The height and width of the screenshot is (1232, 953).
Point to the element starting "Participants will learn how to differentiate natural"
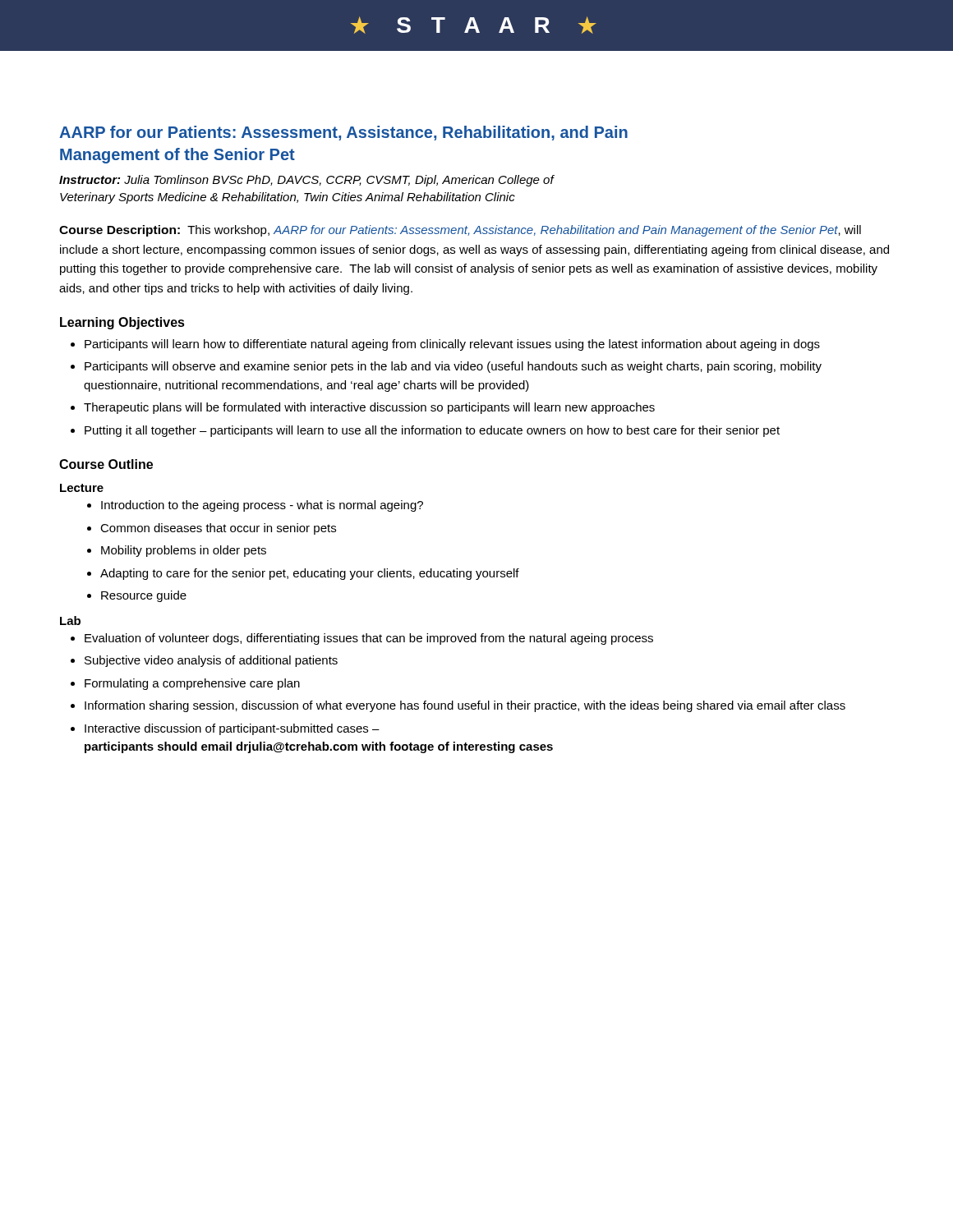[x=480, y=344]
